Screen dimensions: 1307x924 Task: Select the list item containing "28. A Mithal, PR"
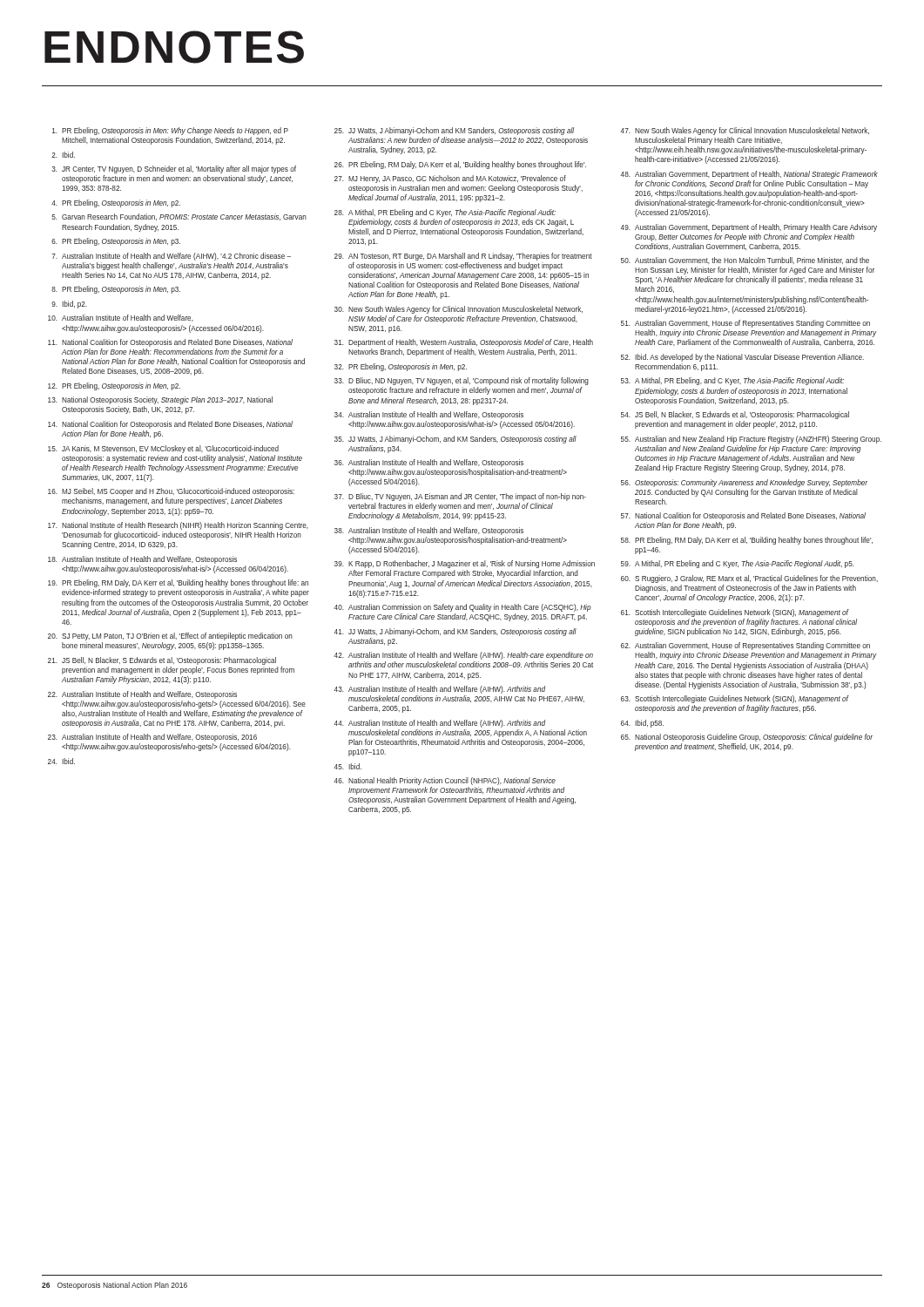click(x=462, y=227)
